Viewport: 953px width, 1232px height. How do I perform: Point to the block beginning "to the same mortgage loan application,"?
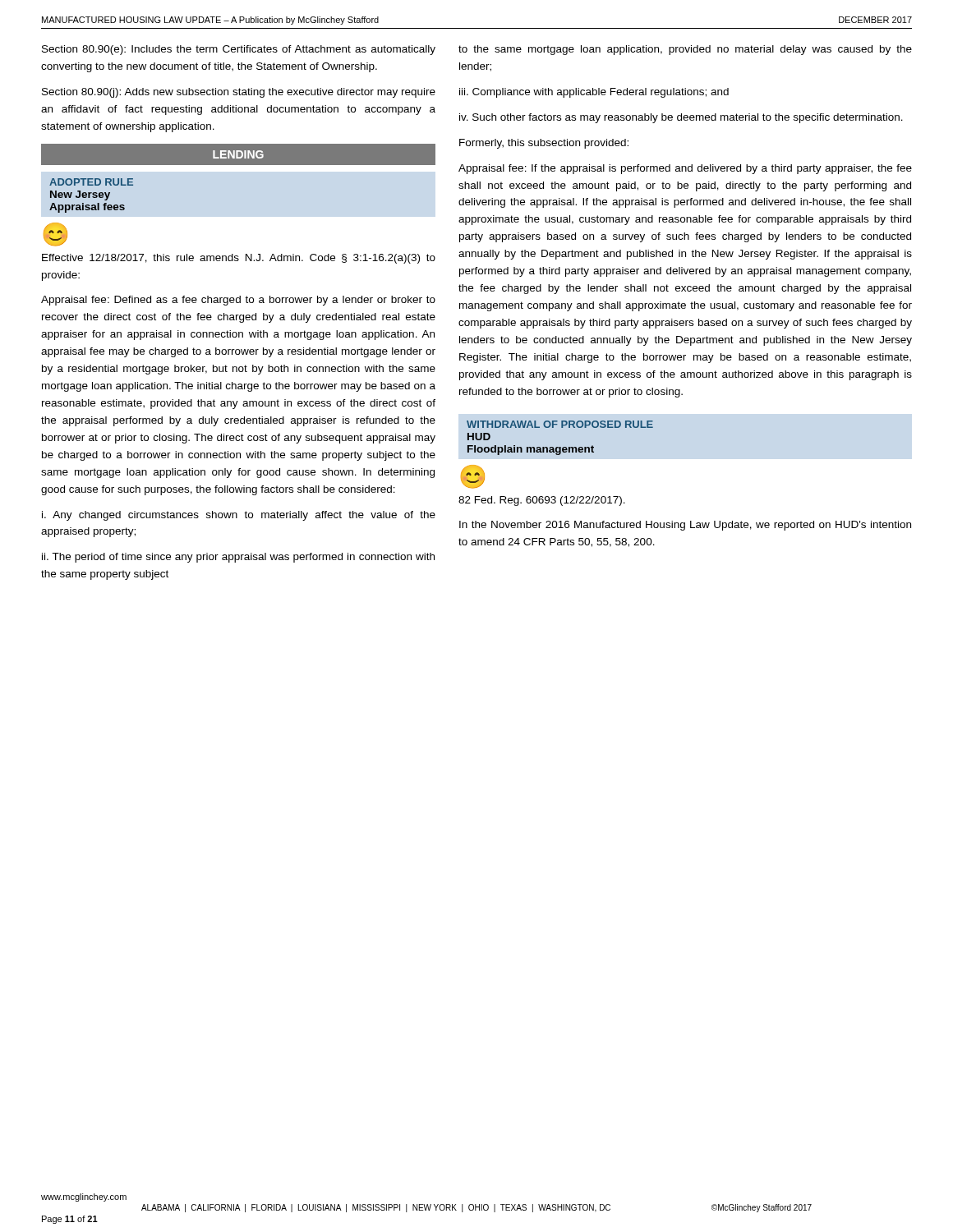[685, 57]
